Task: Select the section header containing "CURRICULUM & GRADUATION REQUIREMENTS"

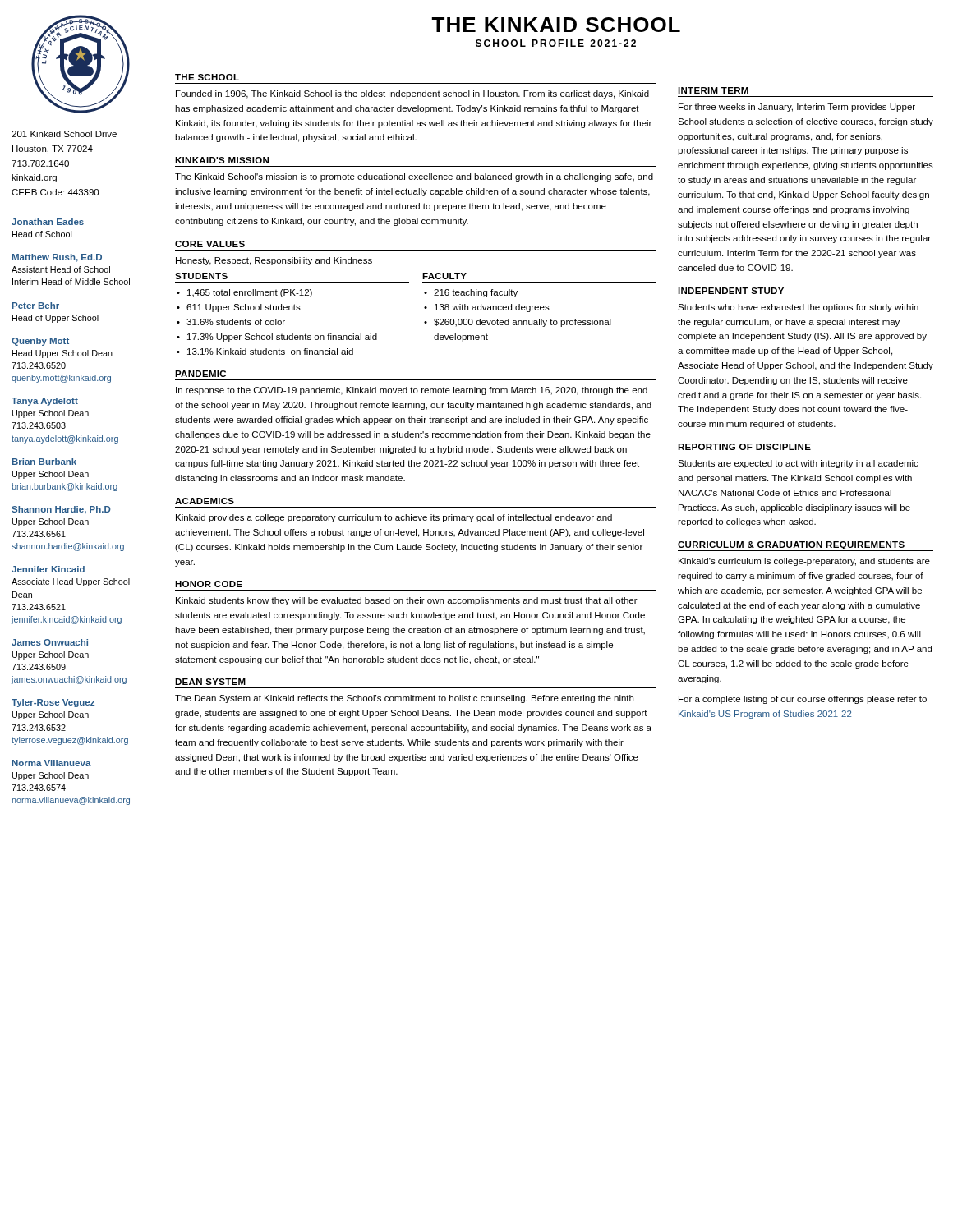Action: point(791,545)
